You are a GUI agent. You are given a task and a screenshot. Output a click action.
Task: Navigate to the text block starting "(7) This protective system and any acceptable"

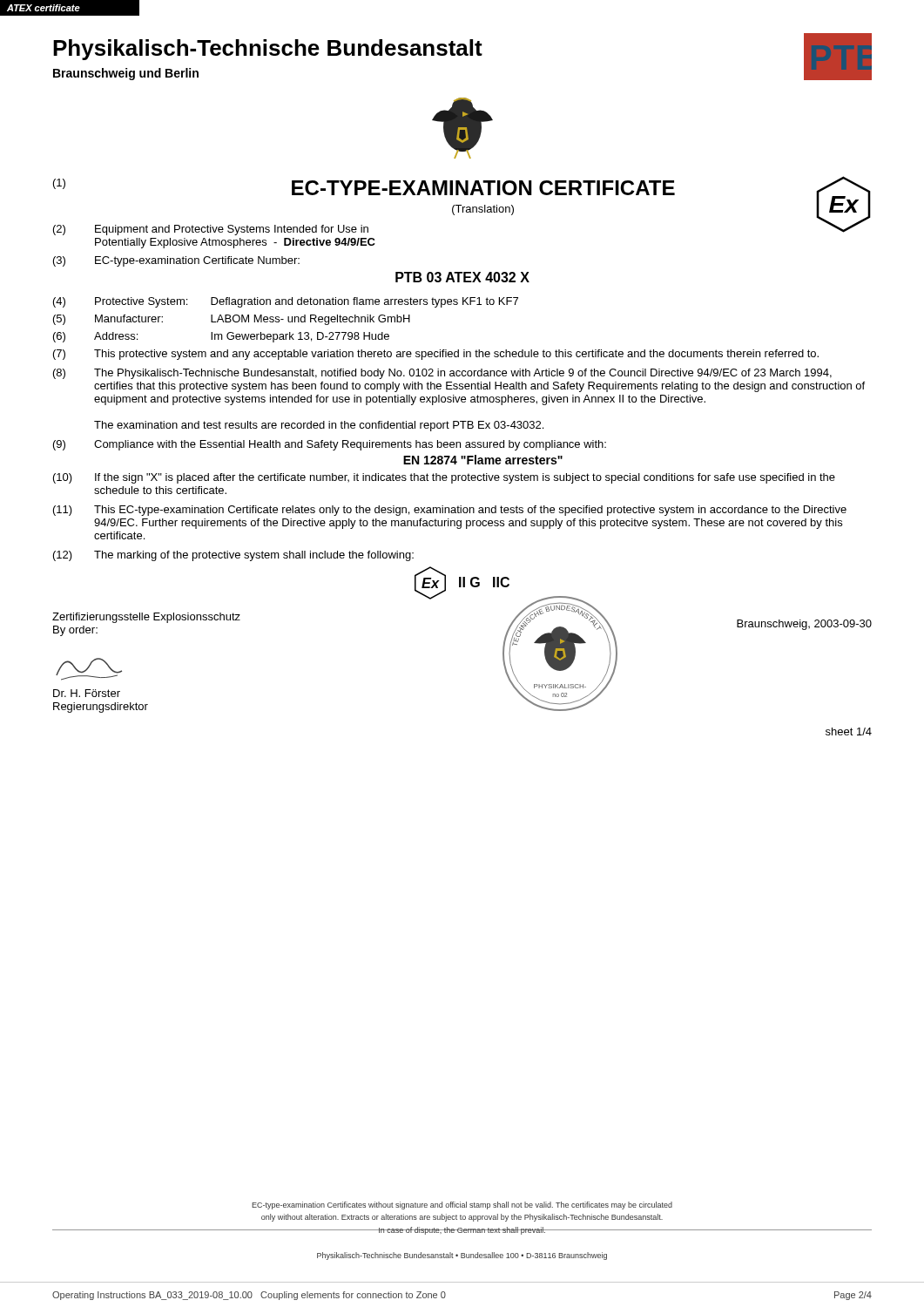click(462, 353)
